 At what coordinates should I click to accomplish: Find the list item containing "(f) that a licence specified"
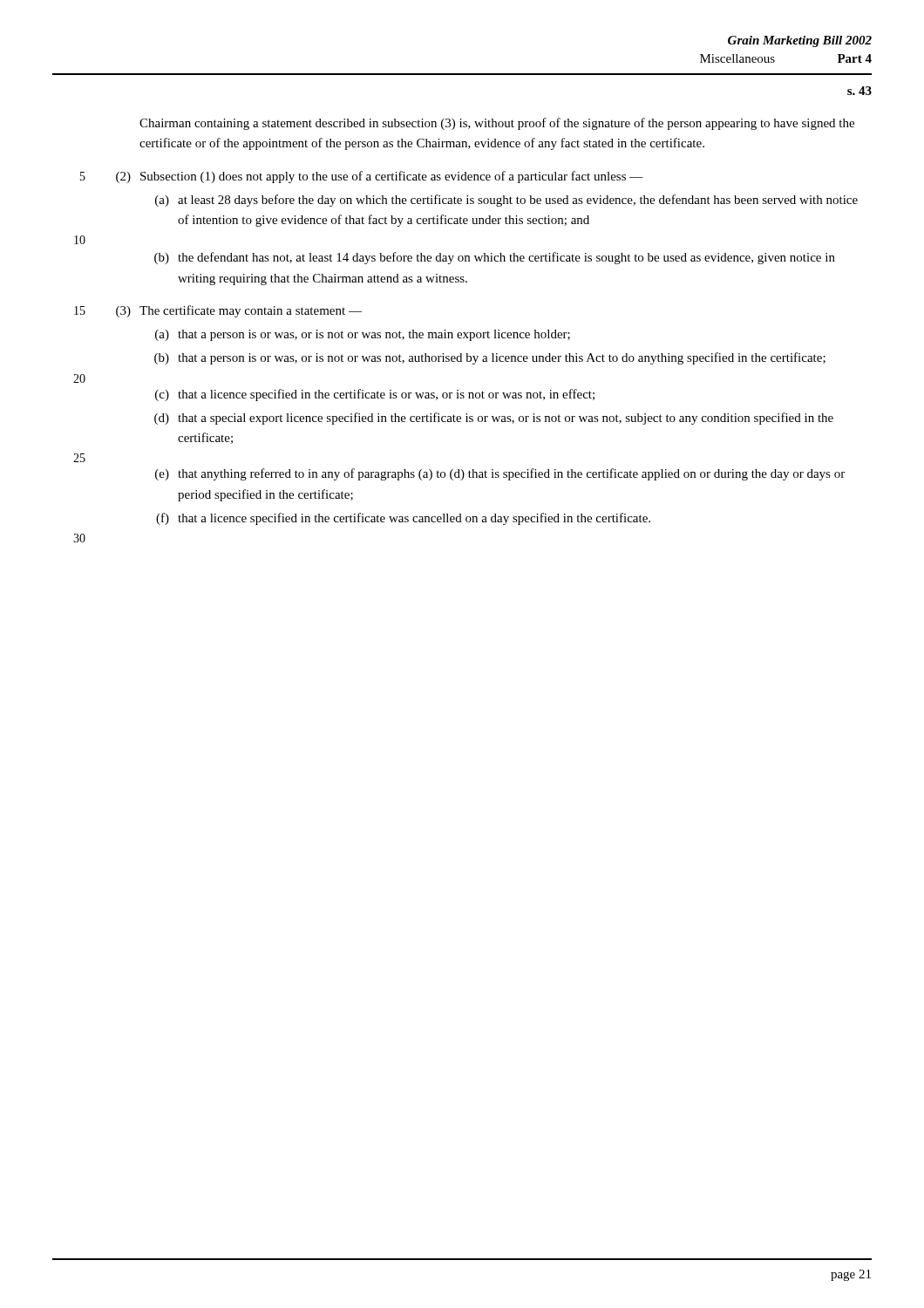click(462, 518)
